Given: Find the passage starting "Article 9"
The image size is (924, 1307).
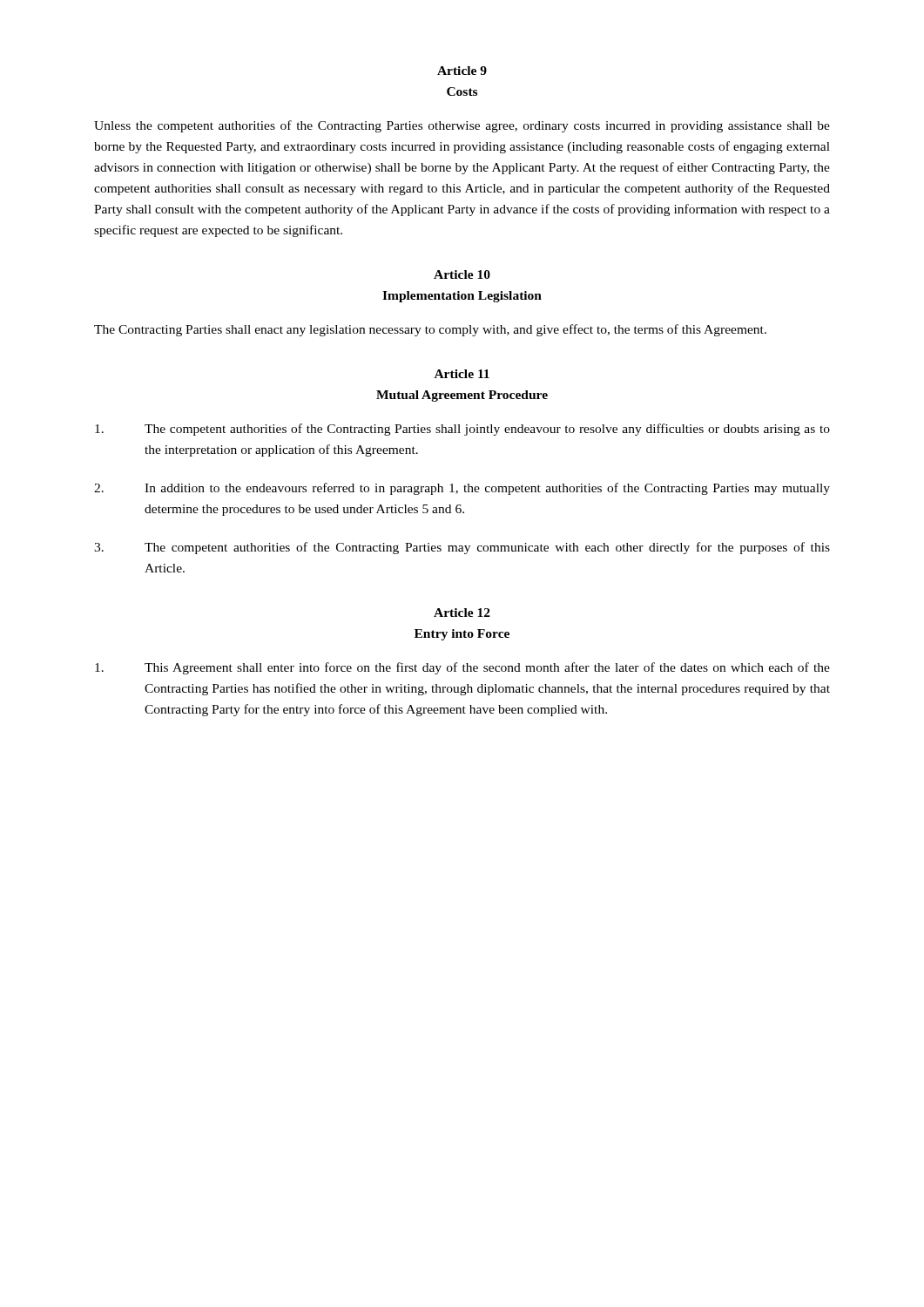Looking at the screenshot, I should (462, 70).
